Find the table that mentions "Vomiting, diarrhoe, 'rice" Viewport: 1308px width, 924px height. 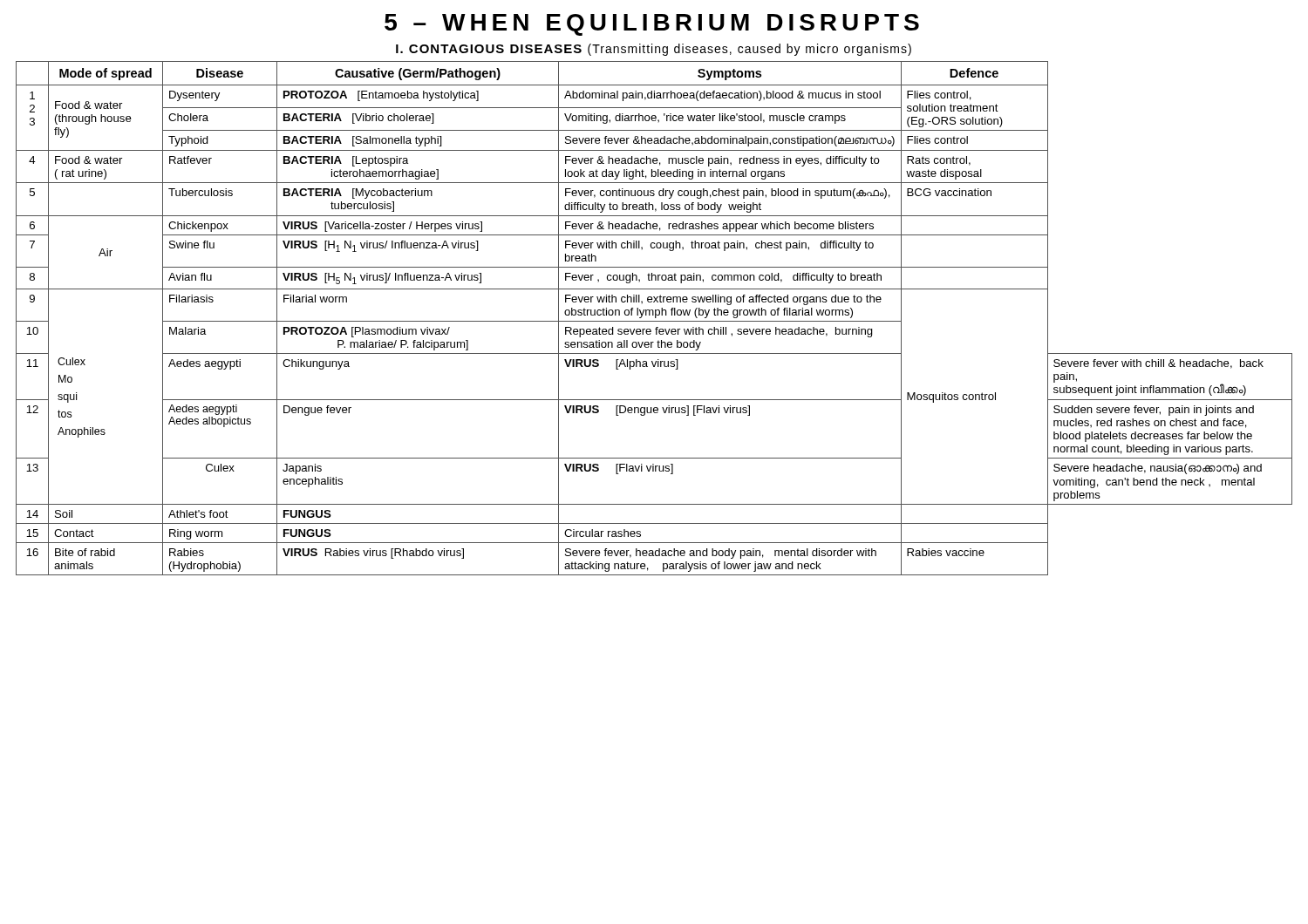pyautogui.click(x=654, y=318)
